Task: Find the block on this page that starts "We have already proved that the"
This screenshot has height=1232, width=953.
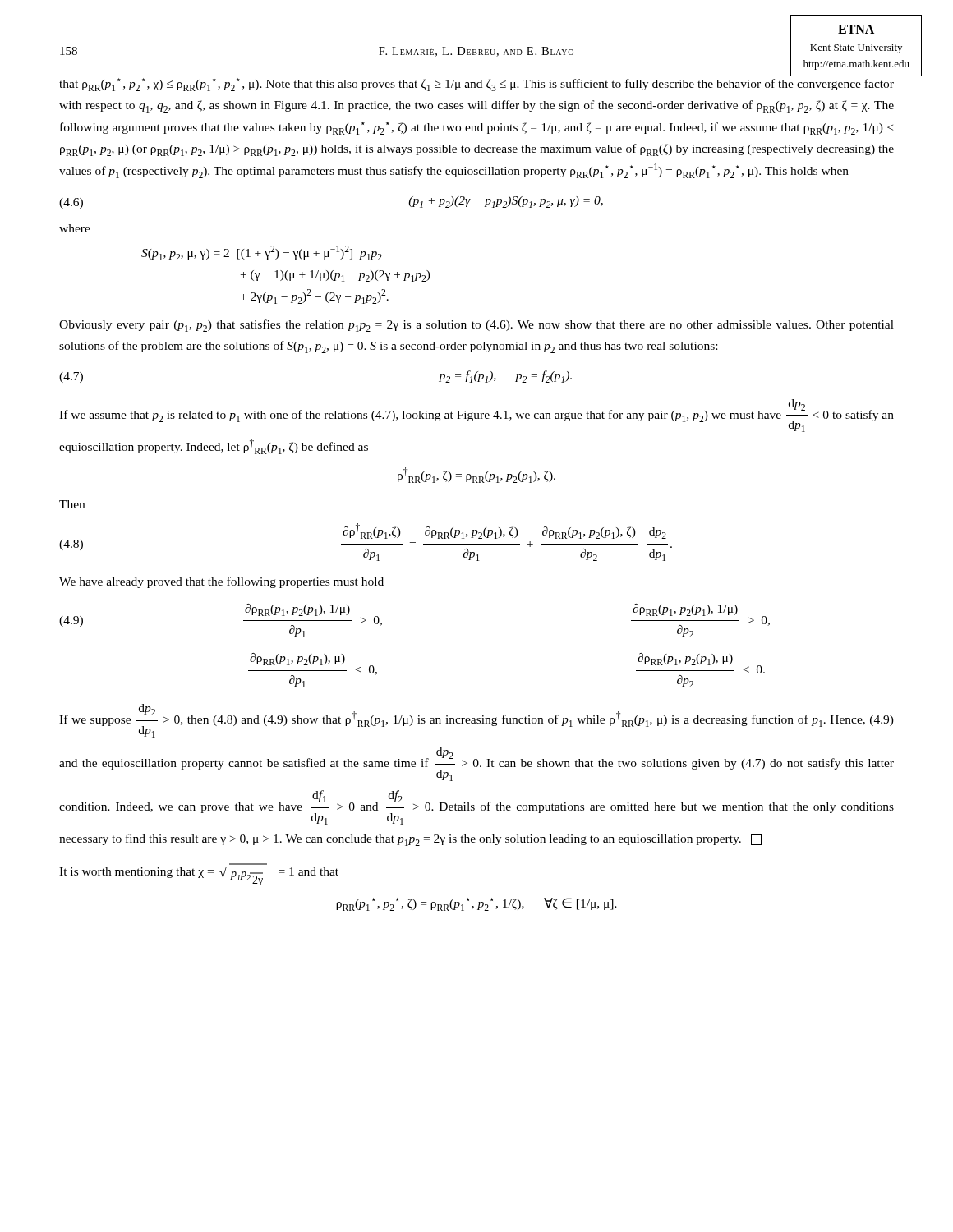Action: [221, 581]
